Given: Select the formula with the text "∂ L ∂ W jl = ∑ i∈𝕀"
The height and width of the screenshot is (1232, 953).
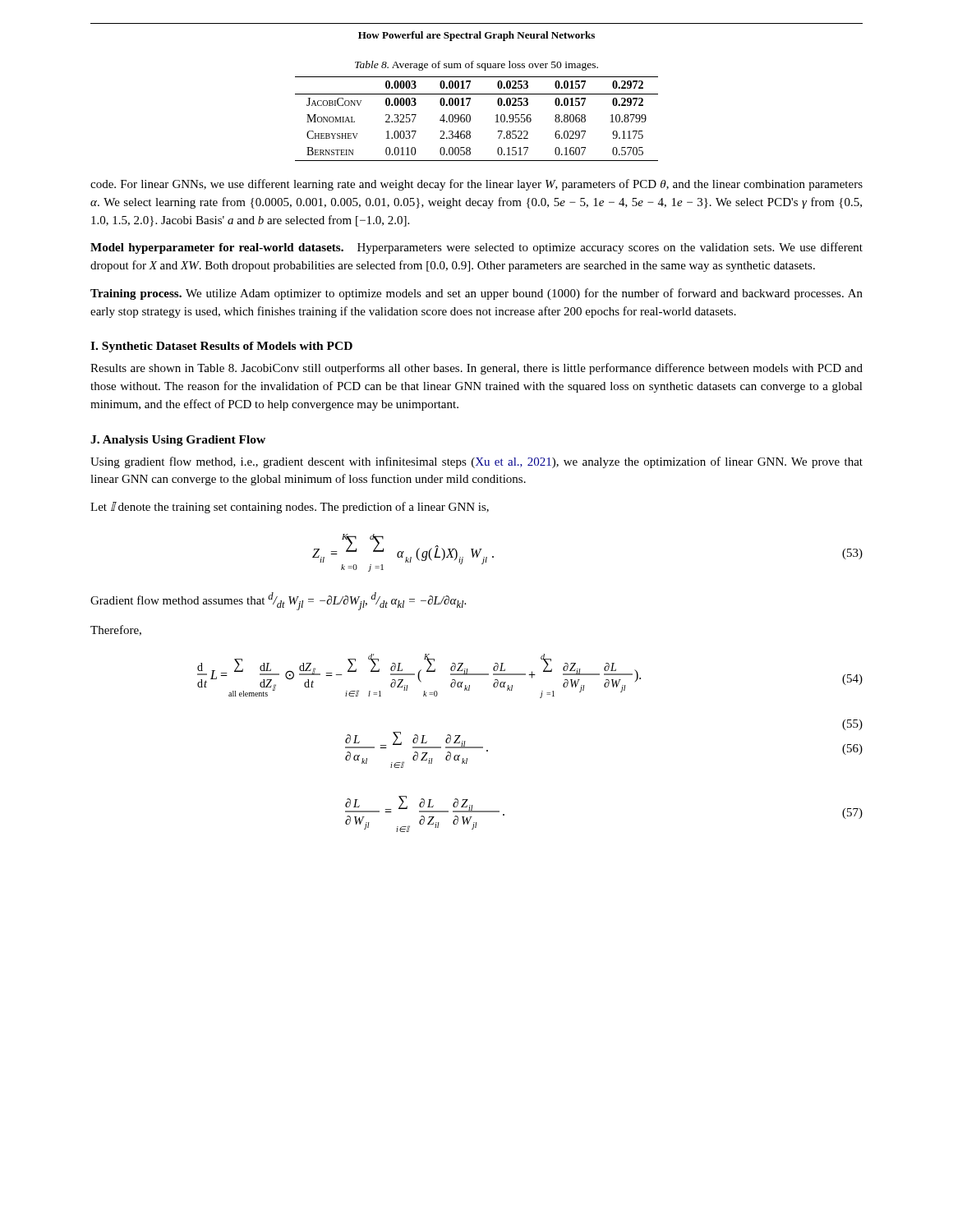Looking at the screenshot, I should tap(433, 812).
